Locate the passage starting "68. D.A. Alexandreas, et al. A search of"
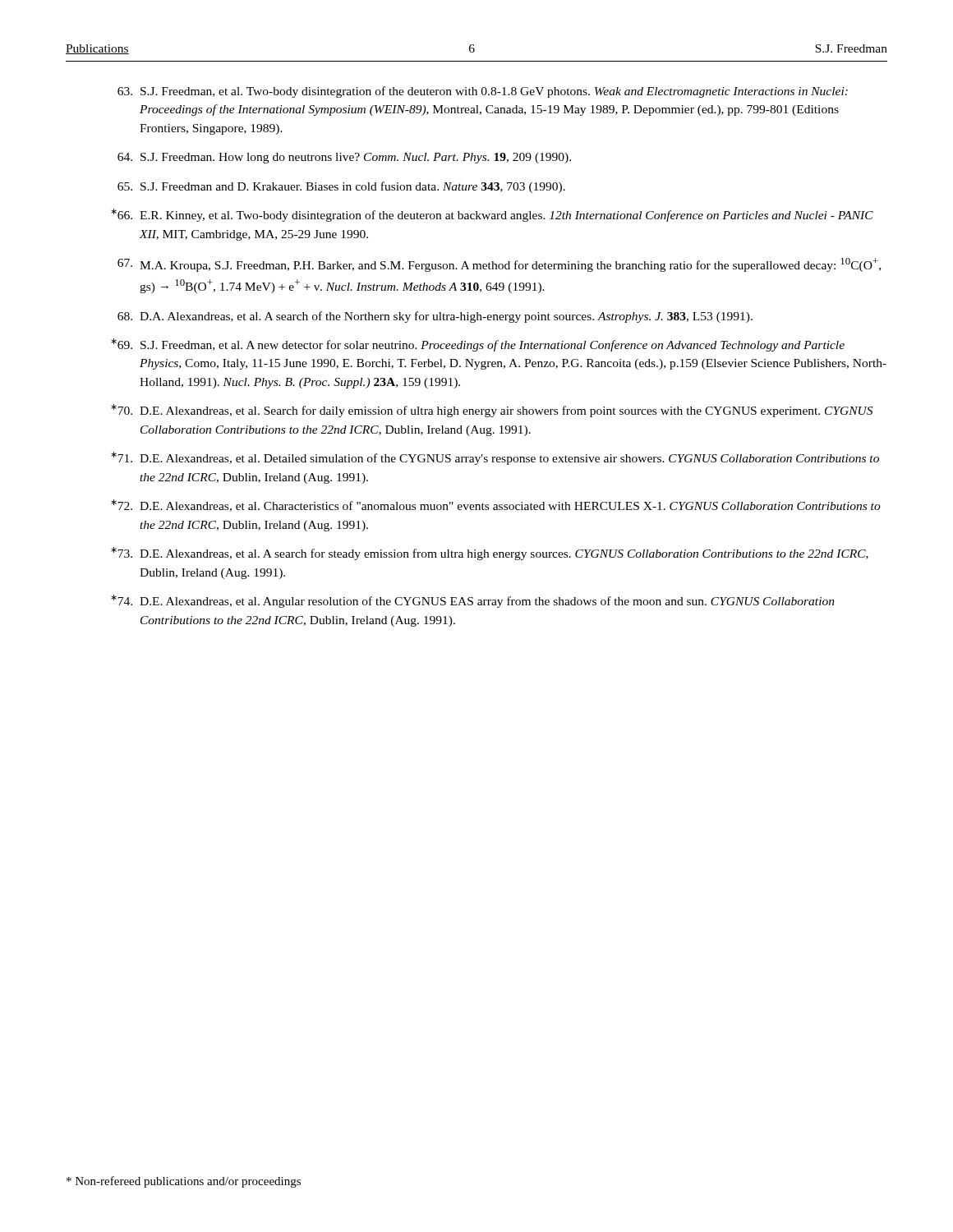Viewport: 953px width, 1232px height. pos(489,316)
